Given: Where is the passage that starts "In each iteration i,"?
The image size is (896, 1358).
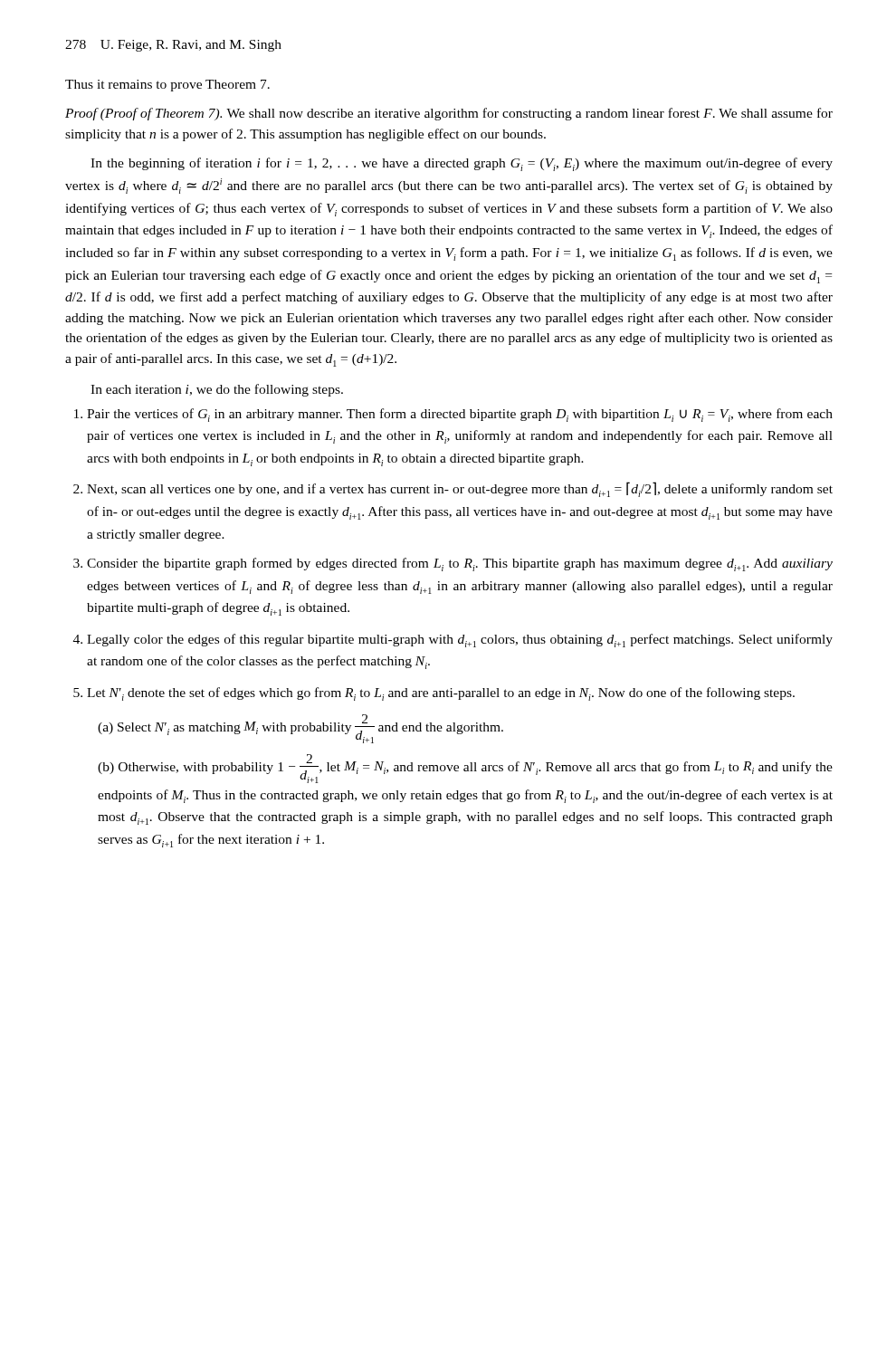Looking at the screenshot, I should pyautogui.click(x=217, y=389).
